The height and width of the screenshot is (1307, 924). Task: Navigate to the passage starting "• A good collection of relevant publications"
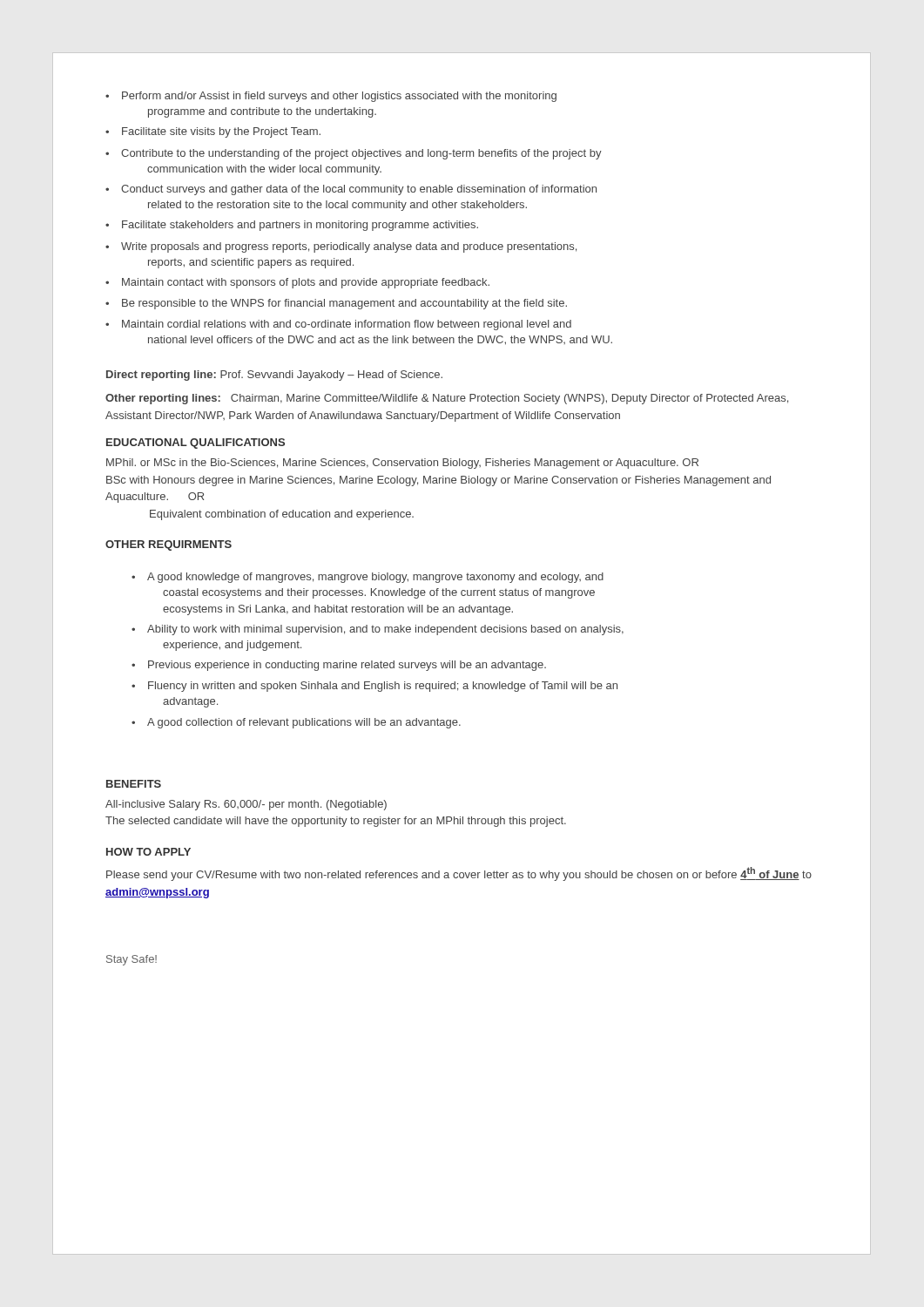coord(296,723)
